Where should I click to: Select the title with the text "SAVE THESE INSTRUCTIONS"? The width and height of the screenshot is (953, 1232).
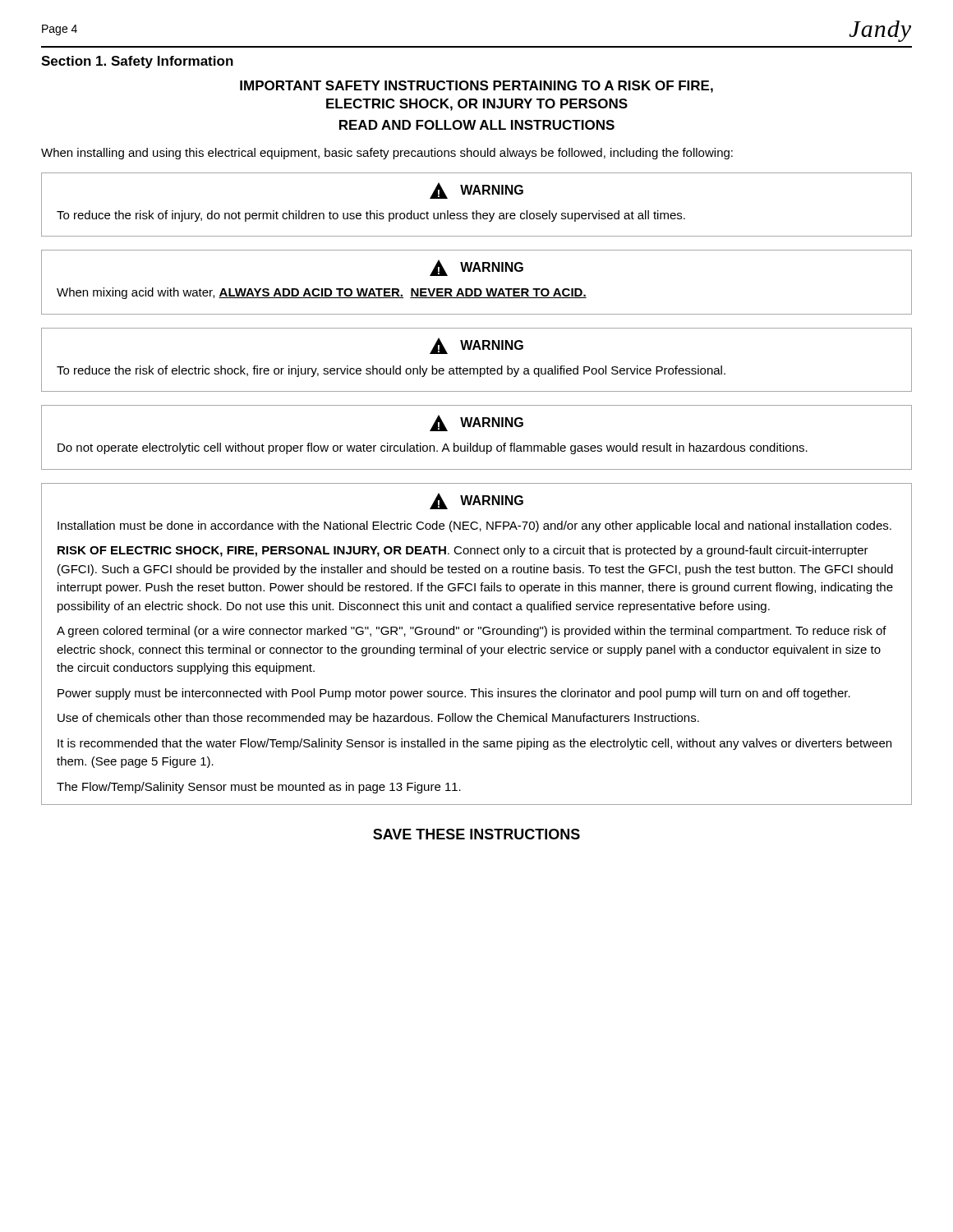click(x=476, y=834)
